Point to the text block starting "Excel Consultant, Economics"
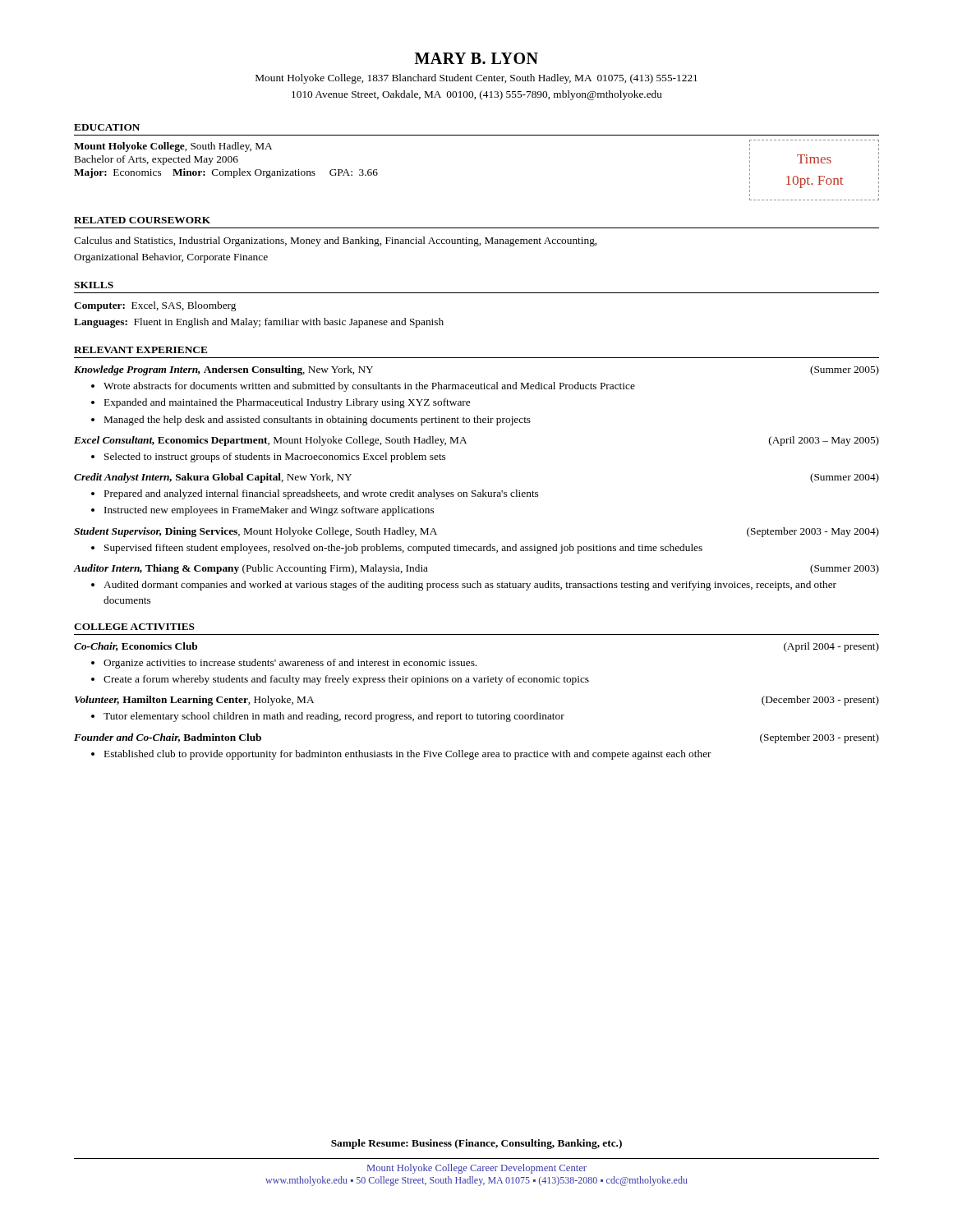 (x=476, y=440)
